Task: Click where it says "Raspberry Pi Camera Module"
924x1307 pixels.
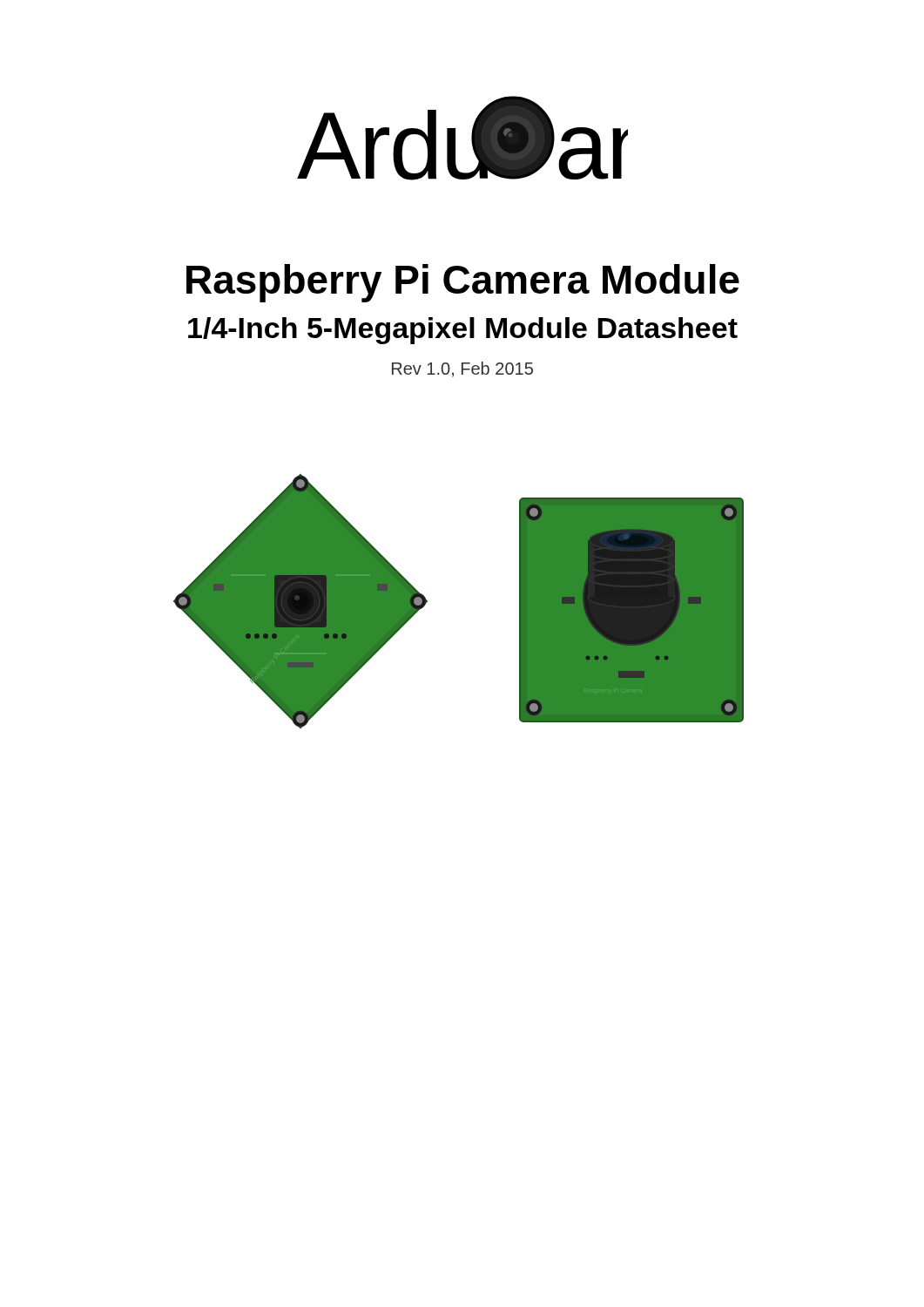Action: pyautogui.click(x=462, y=280)
